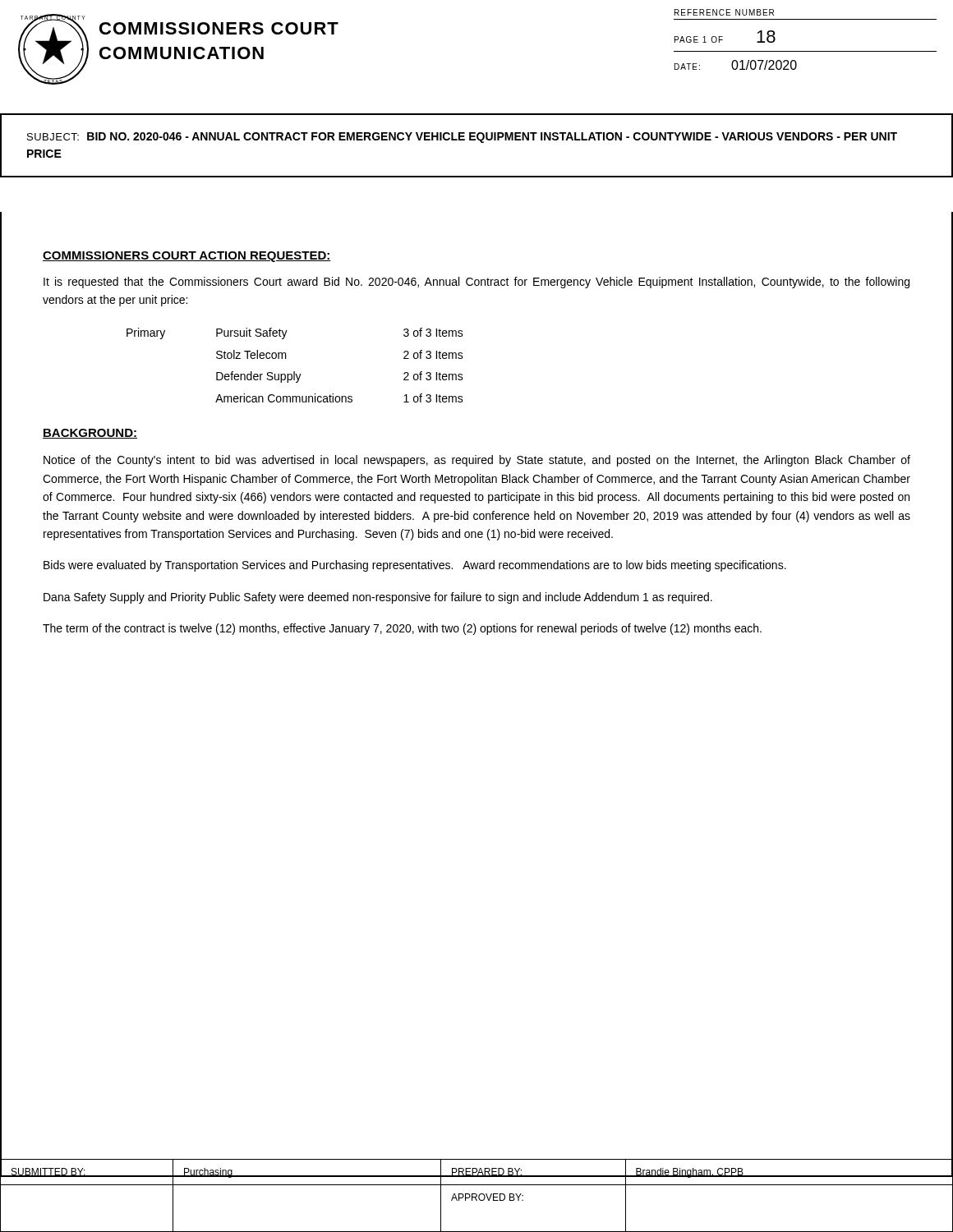Locate the table with the text "Pursuit Safety"
Viewport: 953px width, 1232px height.
[518, 366]
